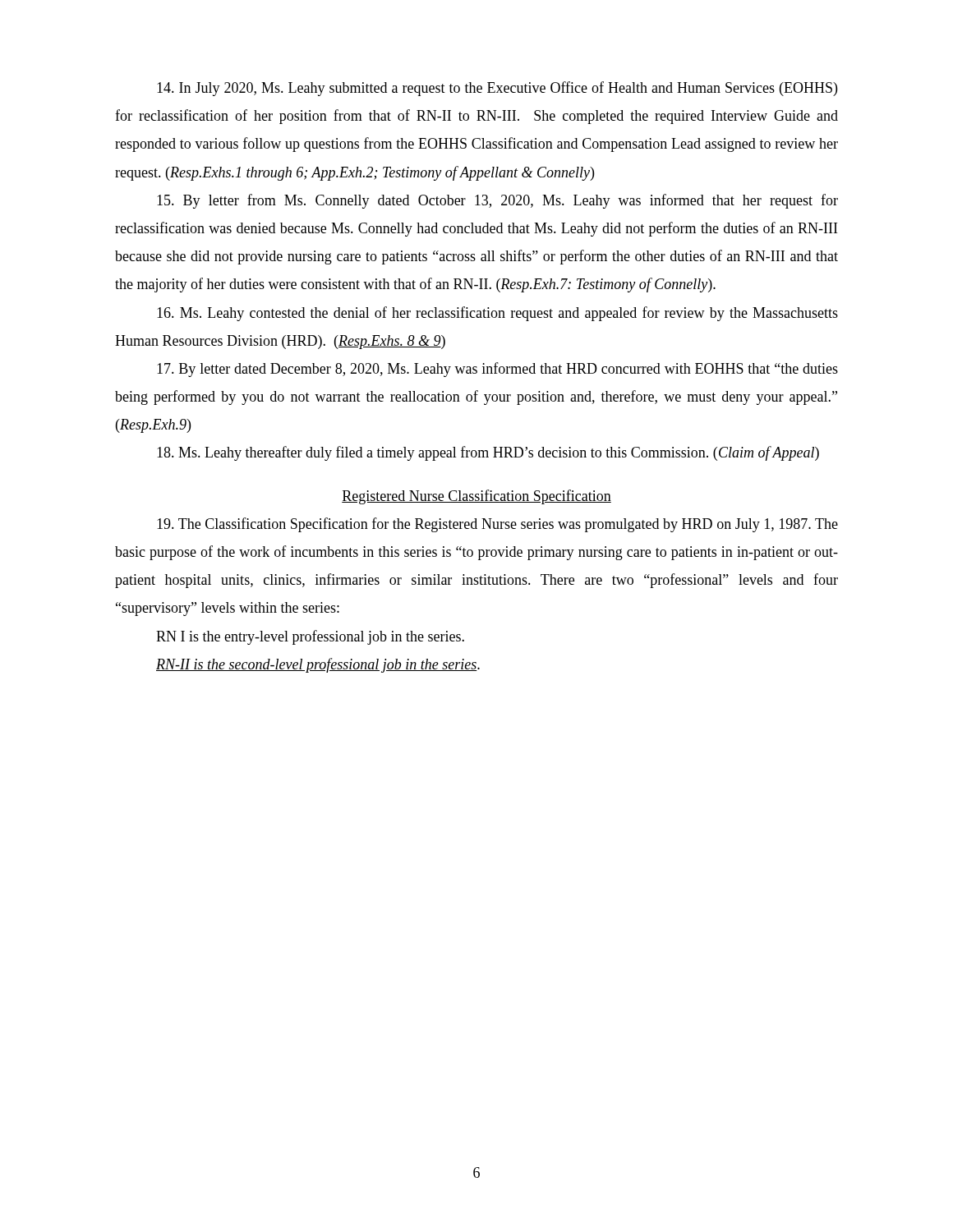Screen dimensions: 1232x953
Task: Find the text block starting "In July 2020, Ms. Leahy submitted"
Action: [x=476, y=130]
